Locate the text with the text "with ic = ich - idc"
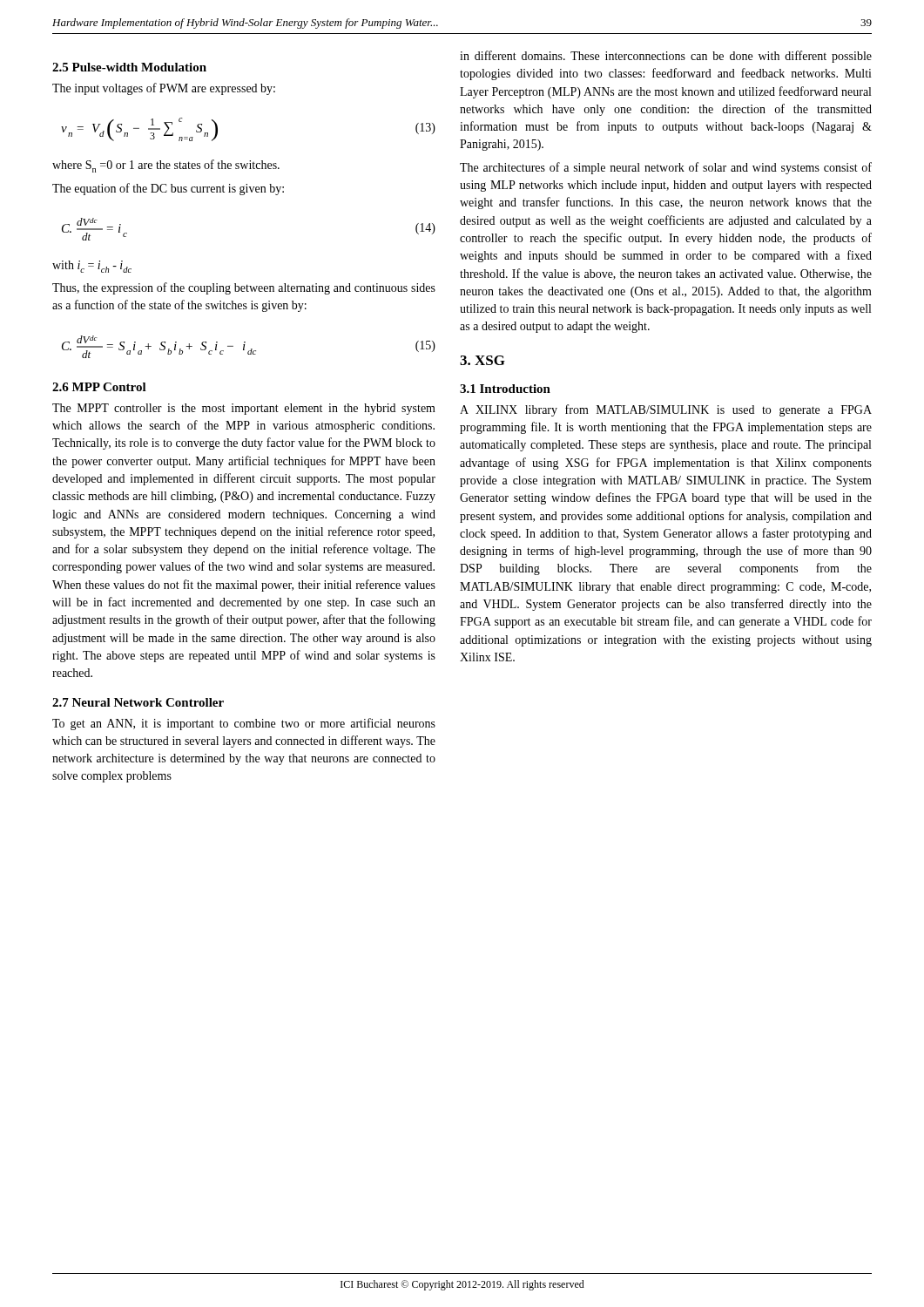 pos(92,266)
